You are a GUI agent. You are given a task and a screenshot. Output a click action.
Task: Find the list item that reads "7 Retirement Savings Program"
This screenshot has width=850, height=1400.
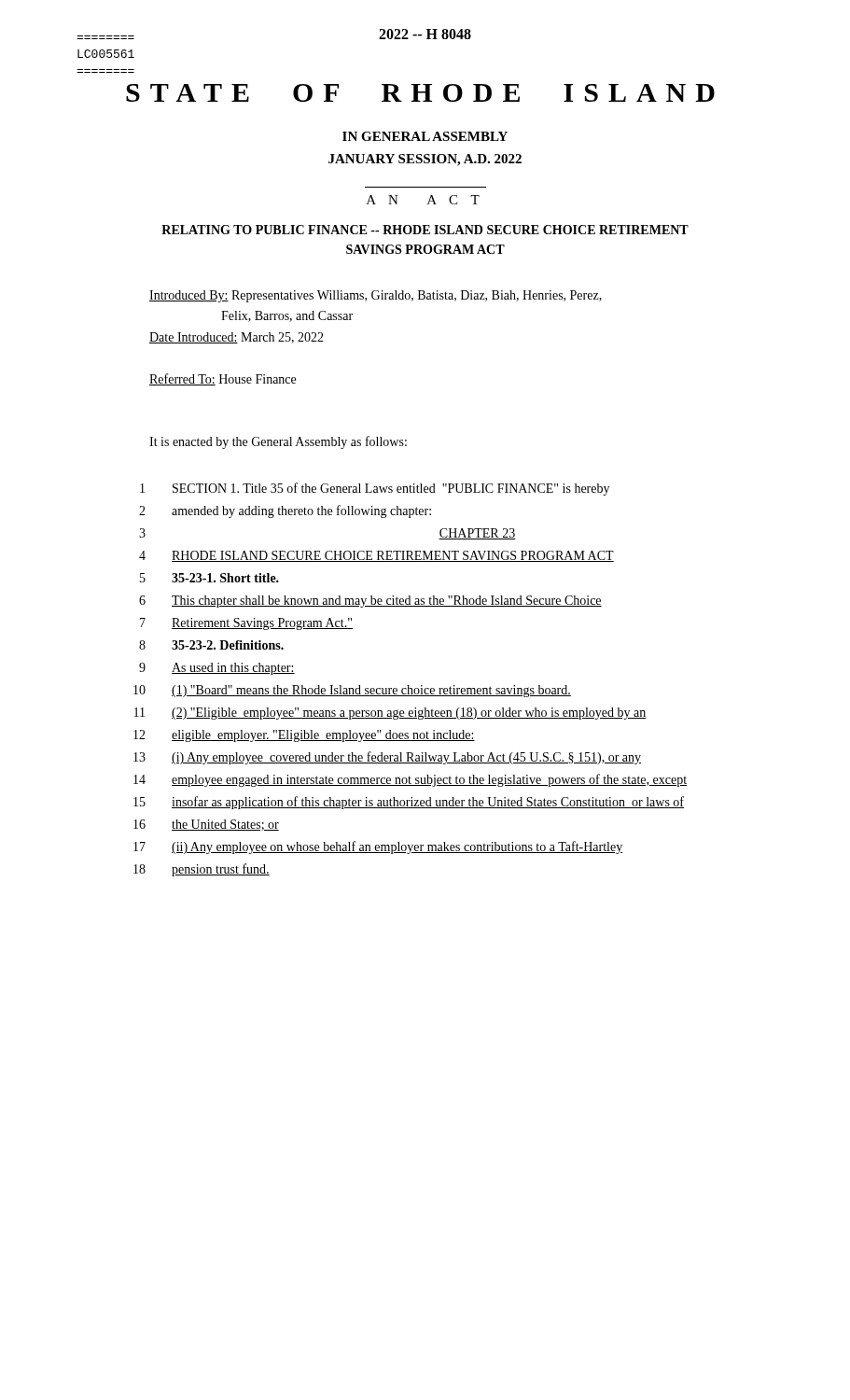246,624
